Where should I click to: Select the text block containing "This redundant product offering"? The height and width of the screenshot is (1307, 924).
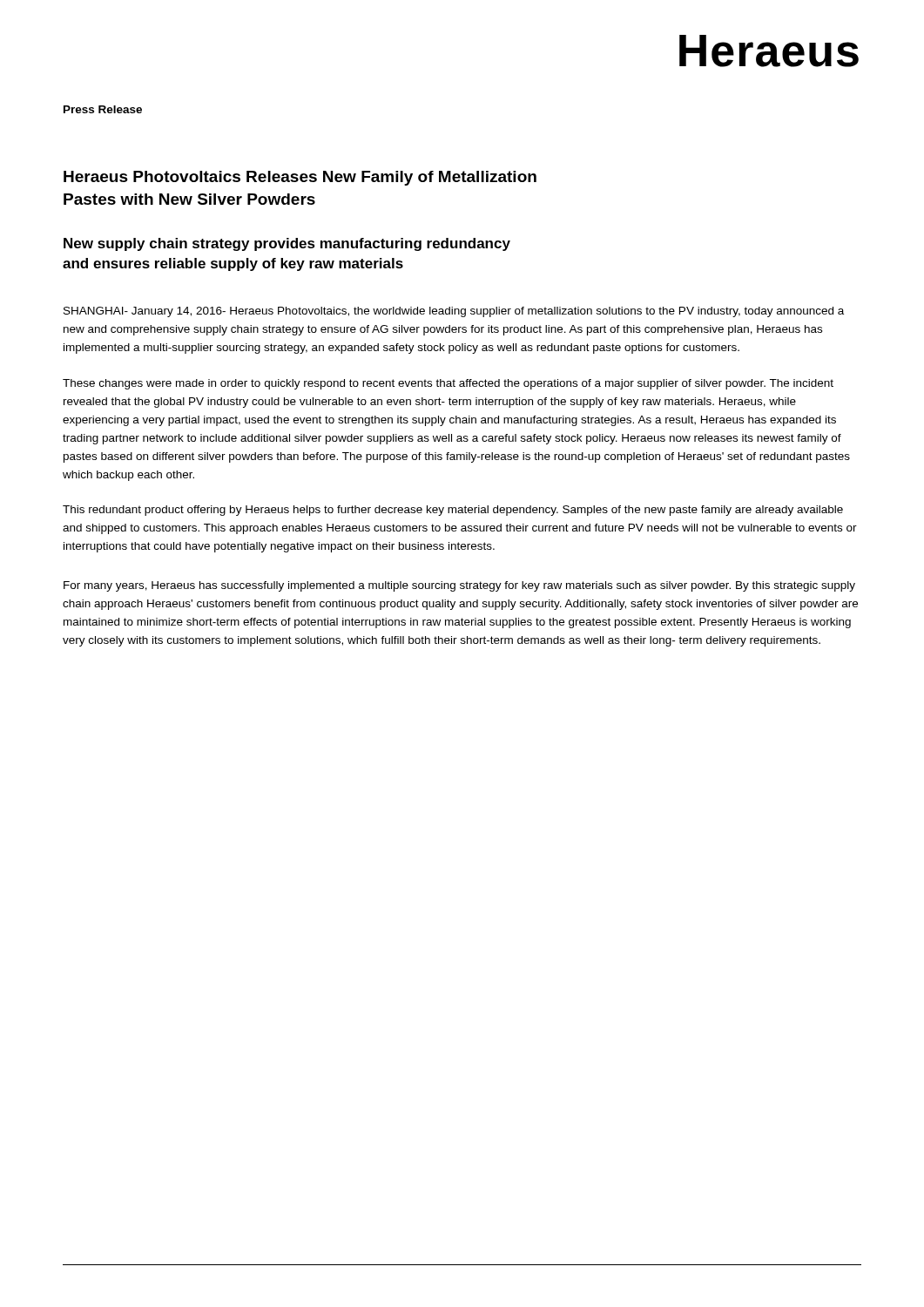point(460,528)
